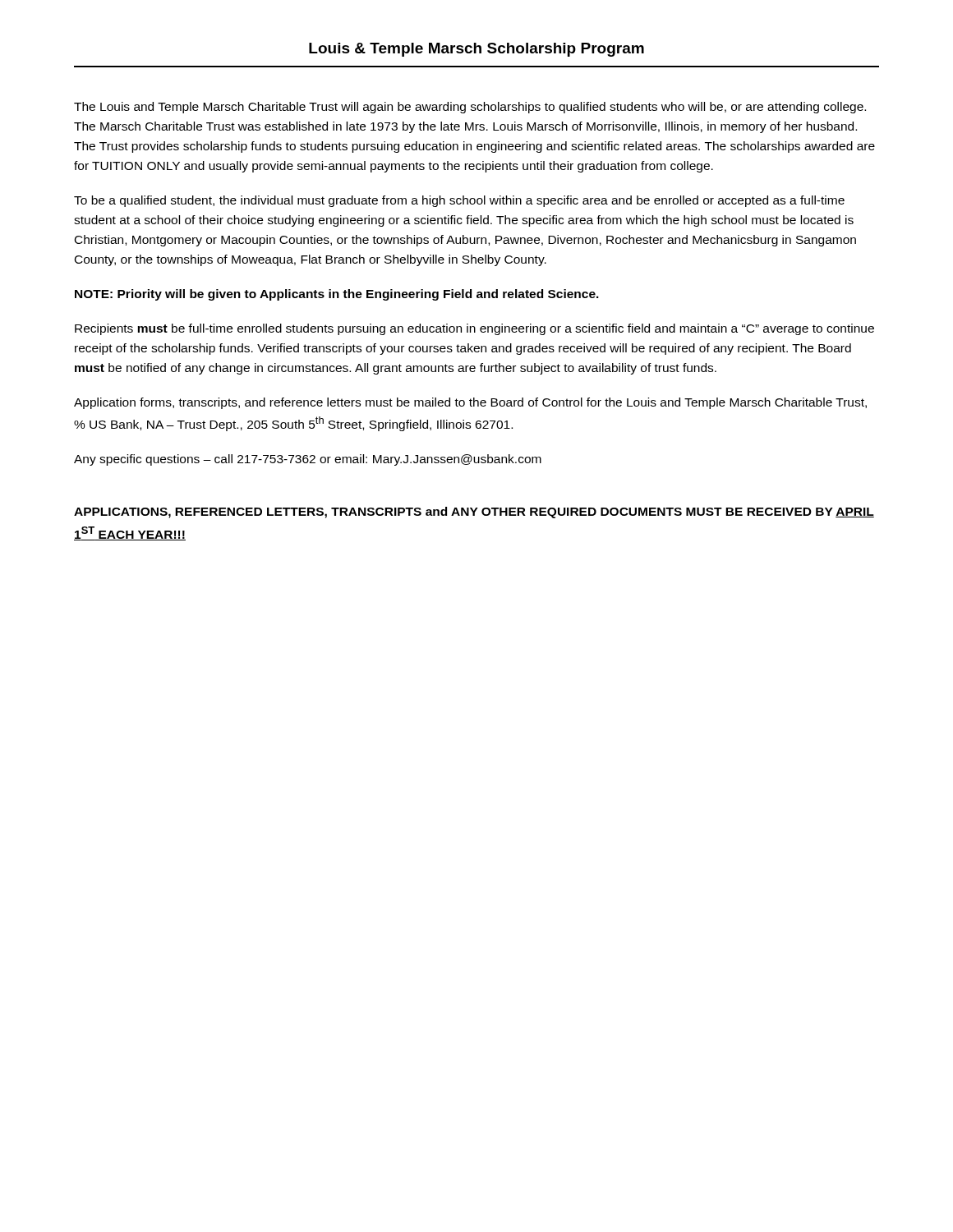Point to the block beginning "Recipients must be full-time"
This screenshot has height=1232, width=953.
(474, 348)
